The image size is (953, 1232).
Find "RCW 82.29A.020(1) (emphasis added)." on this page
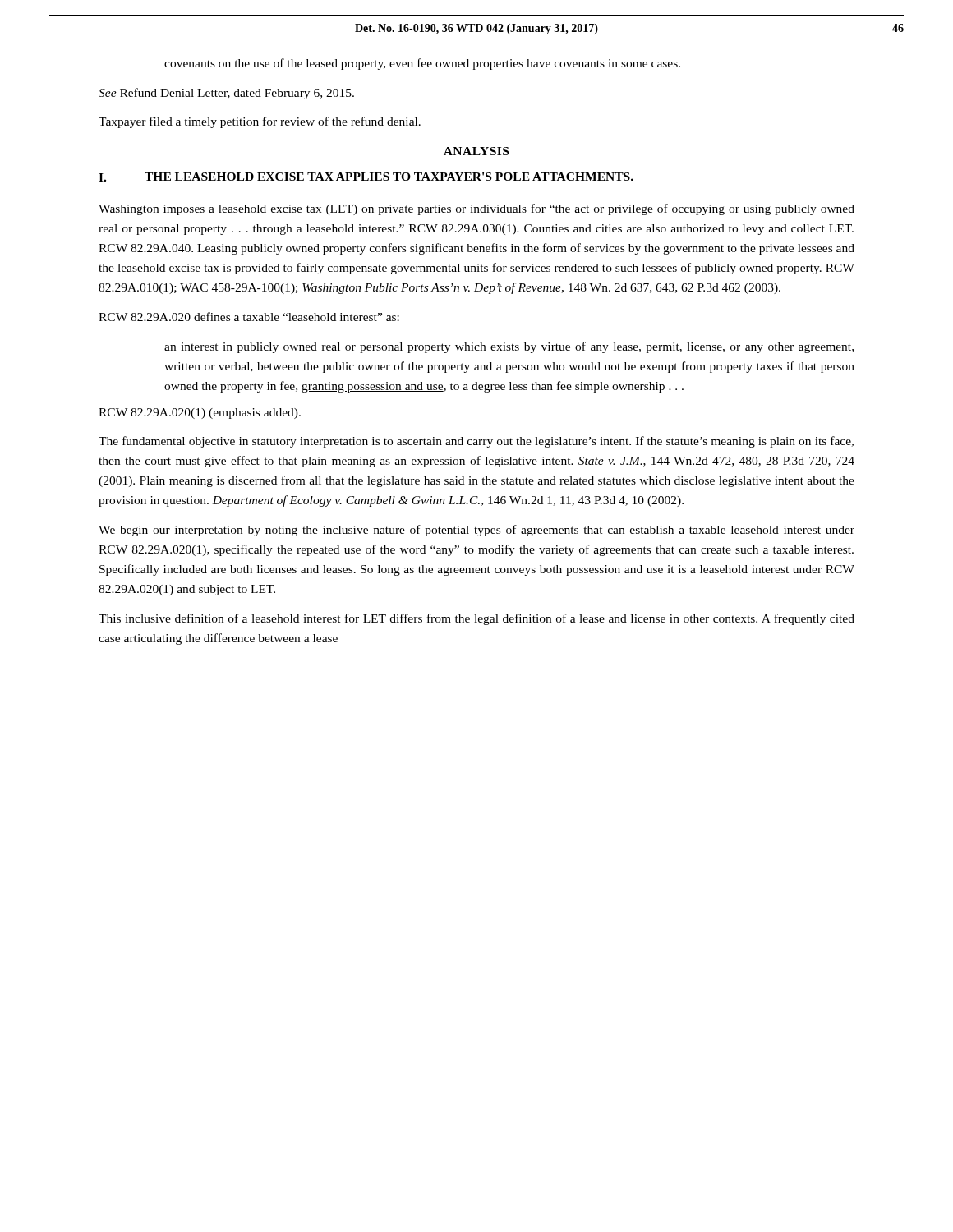pos(200,412)
